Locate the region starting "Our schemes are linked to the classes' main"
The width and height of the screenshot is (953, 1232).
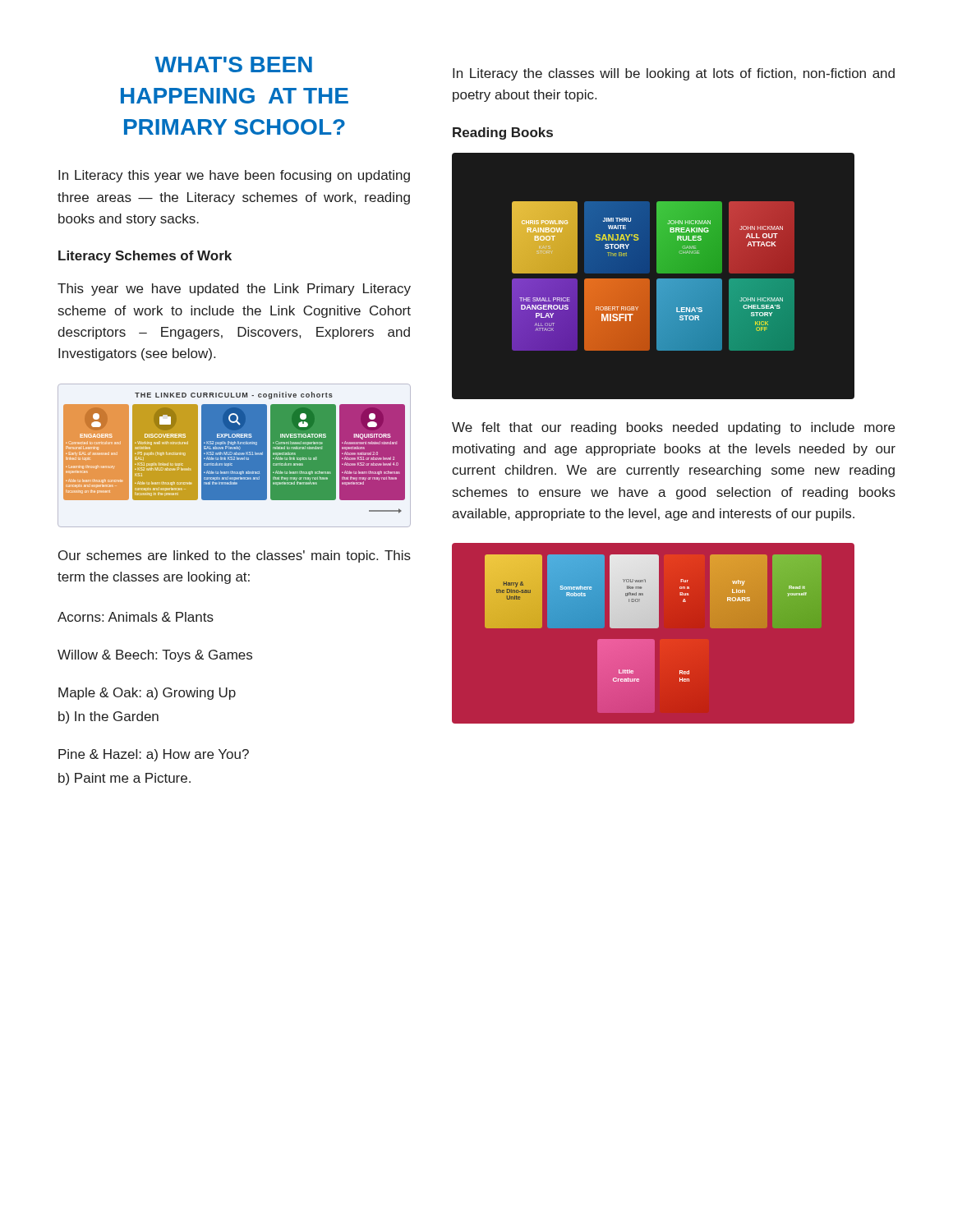(234, 567)
